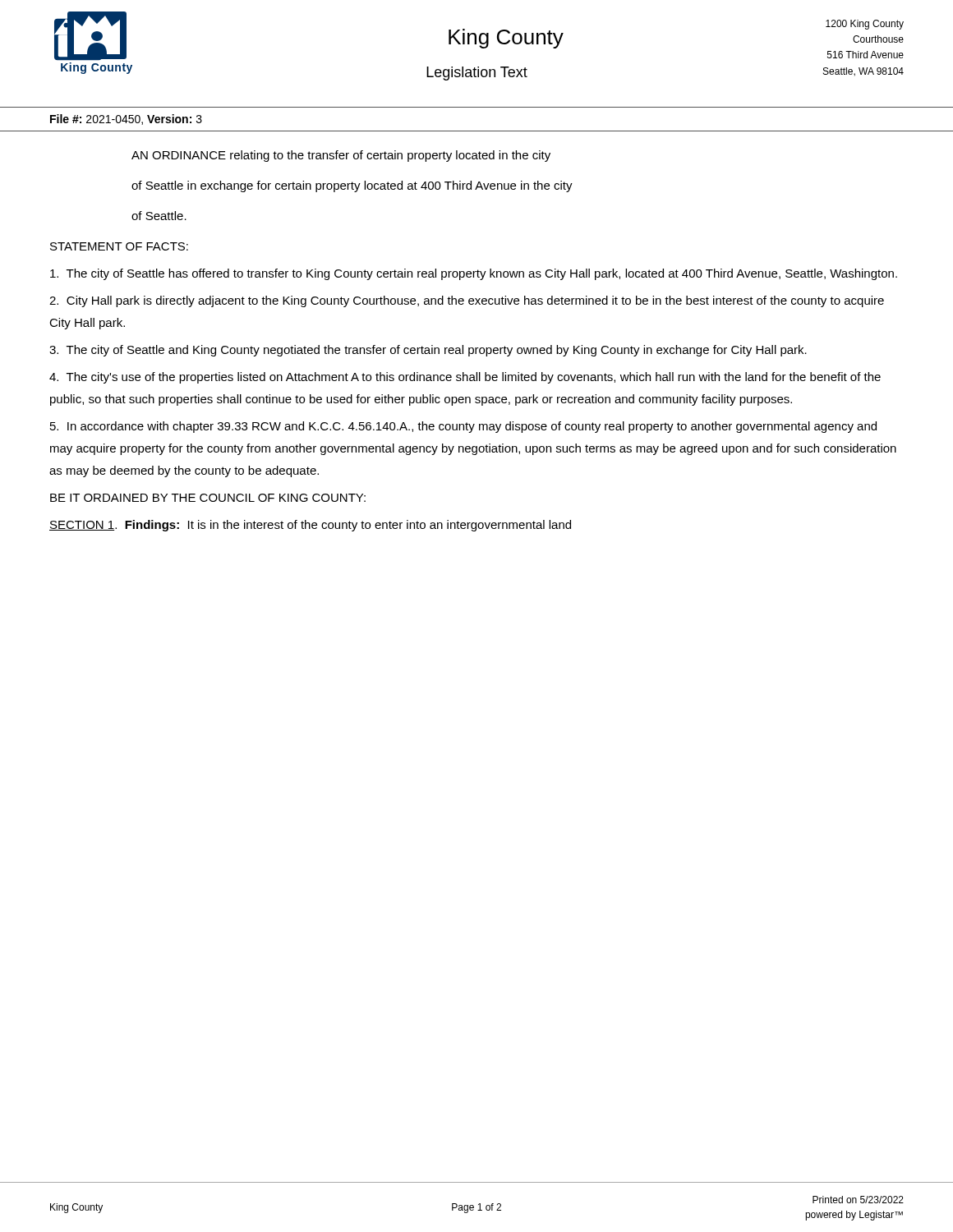The width and height of the screenshot is (953, 1232).
Task: Click on the text block containing "AN ORDINANCE relating to the transfer of certain"
Action: coord(341,155)
